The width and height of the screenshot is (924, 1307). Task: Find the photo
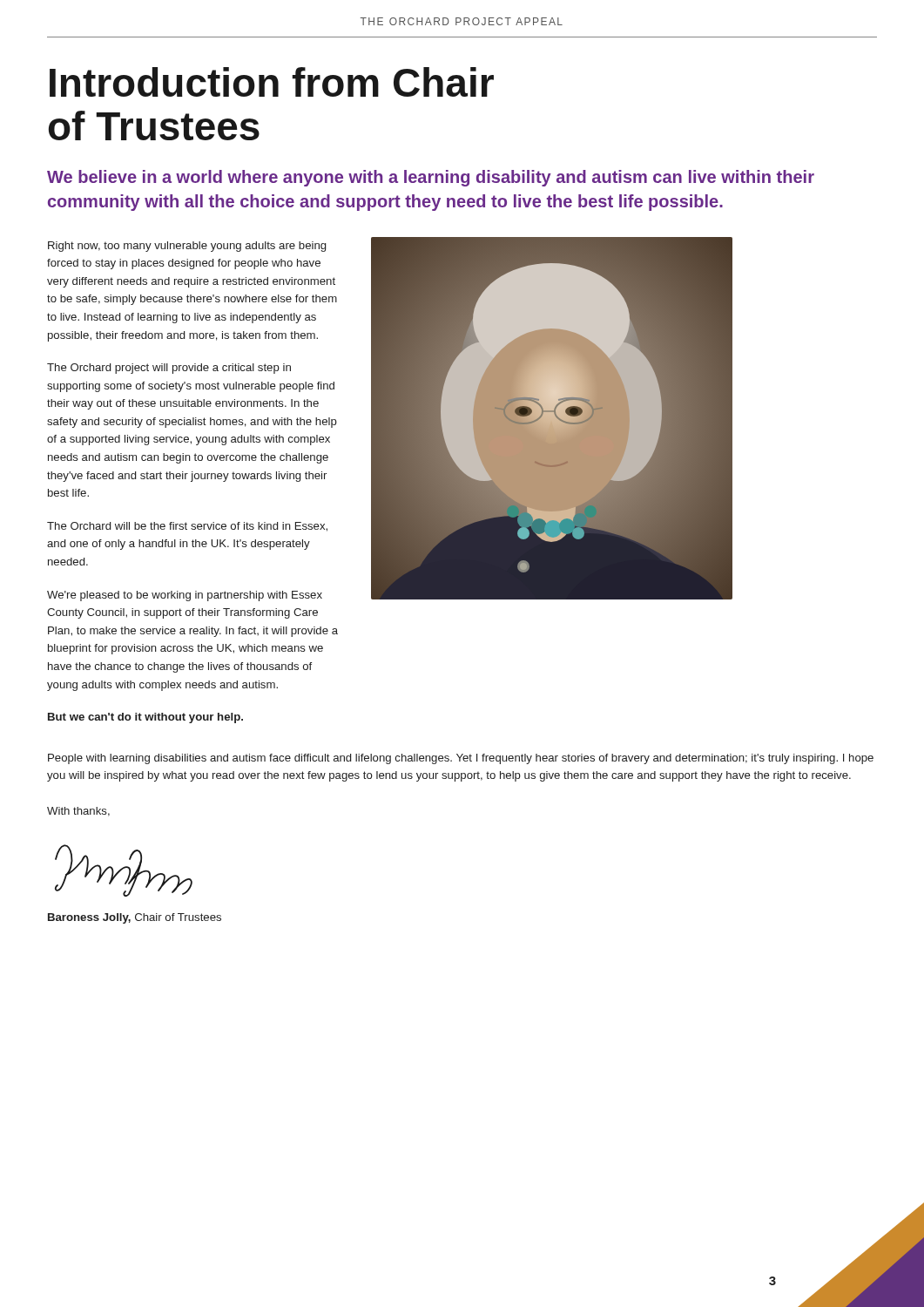(x=552, y=418)
